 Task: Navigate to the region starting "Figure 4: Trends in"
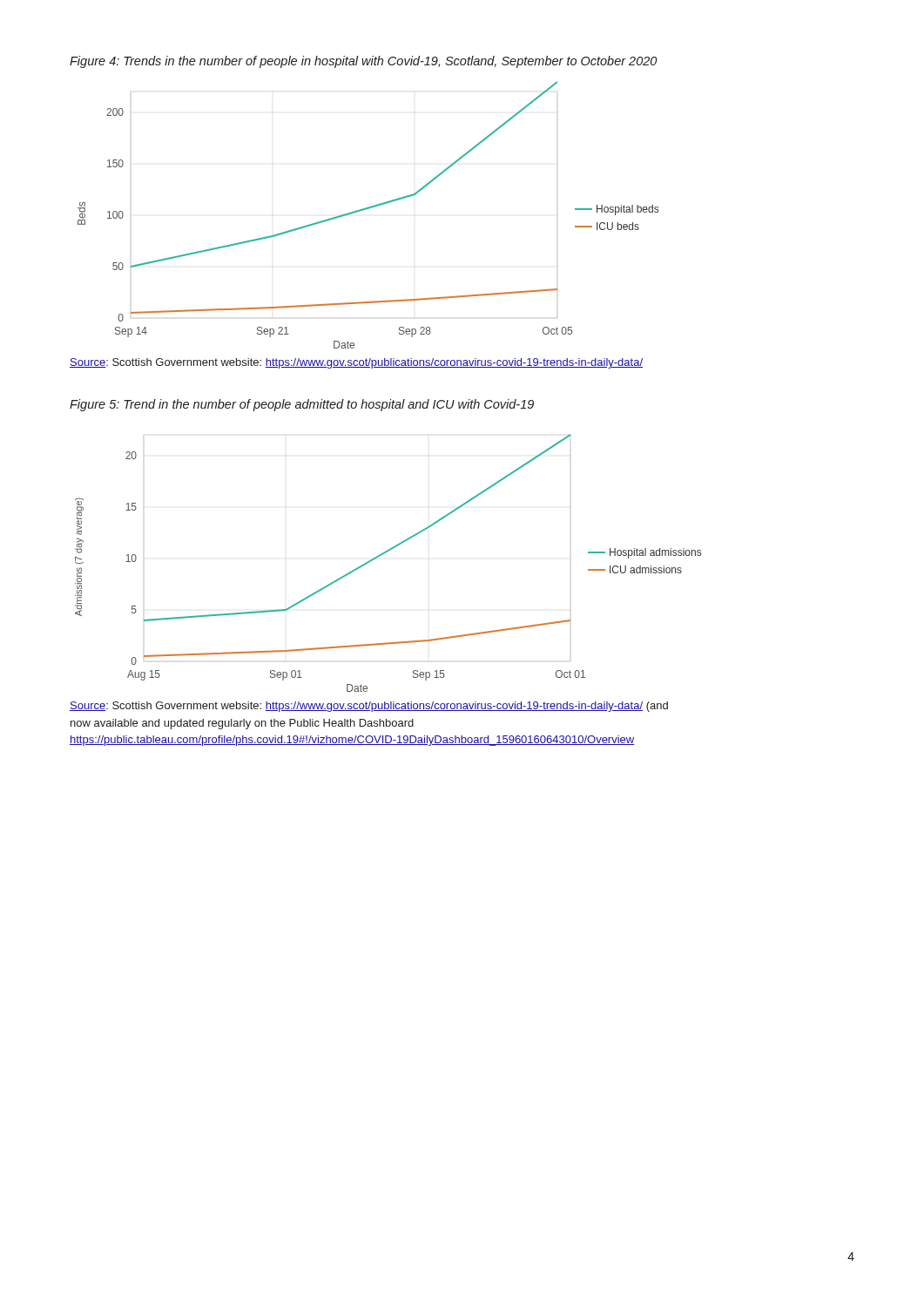[x=363, y=61]
